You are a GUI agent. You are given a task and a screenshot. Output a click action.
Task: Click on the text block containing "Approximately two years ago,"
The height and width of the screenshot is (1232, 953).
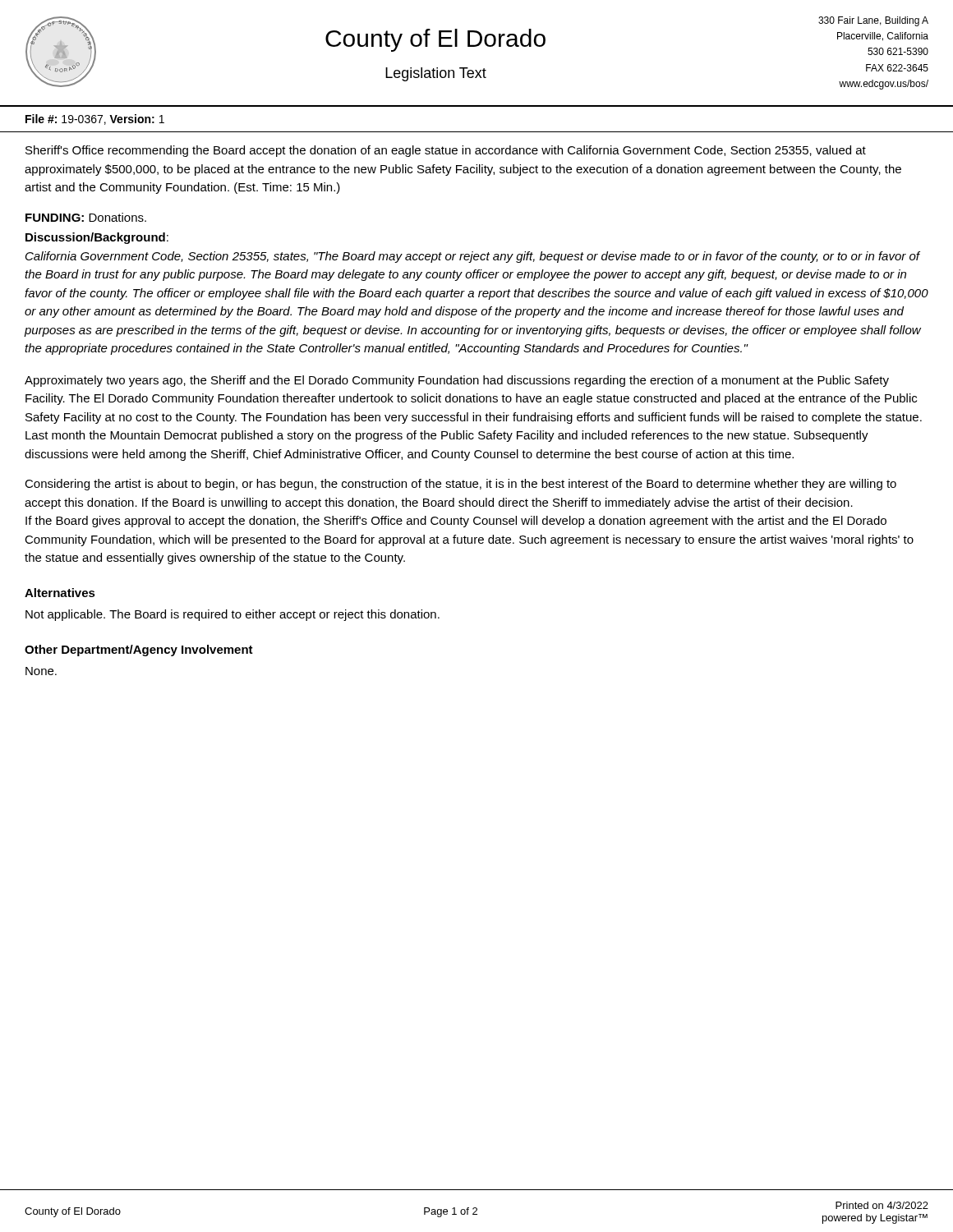coord(474,416)
